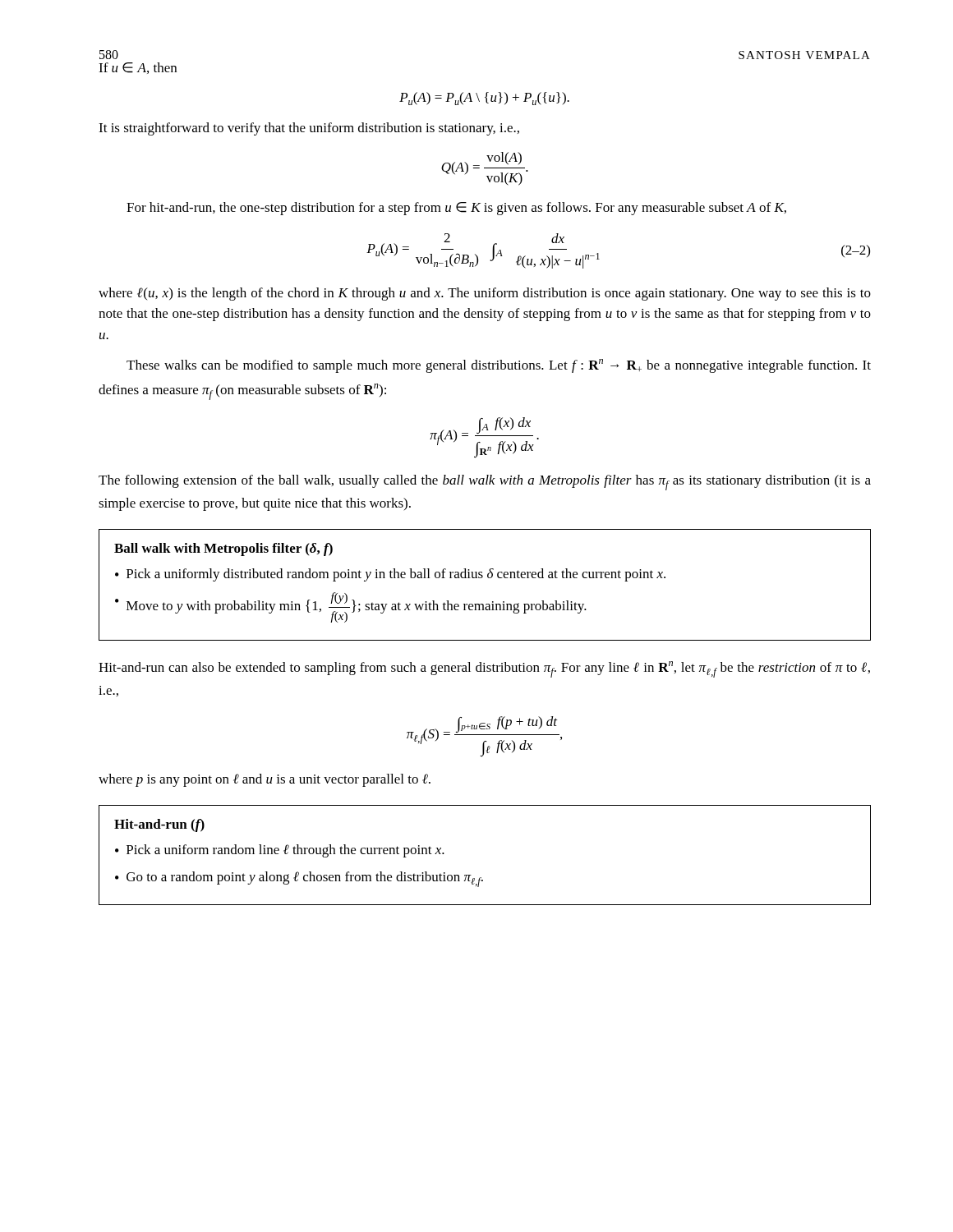Image resolution: width=953 pixels, height=1232 pixels.
Task: Select the text starting "Hit-and-run can also"
Action: point(485,678)
